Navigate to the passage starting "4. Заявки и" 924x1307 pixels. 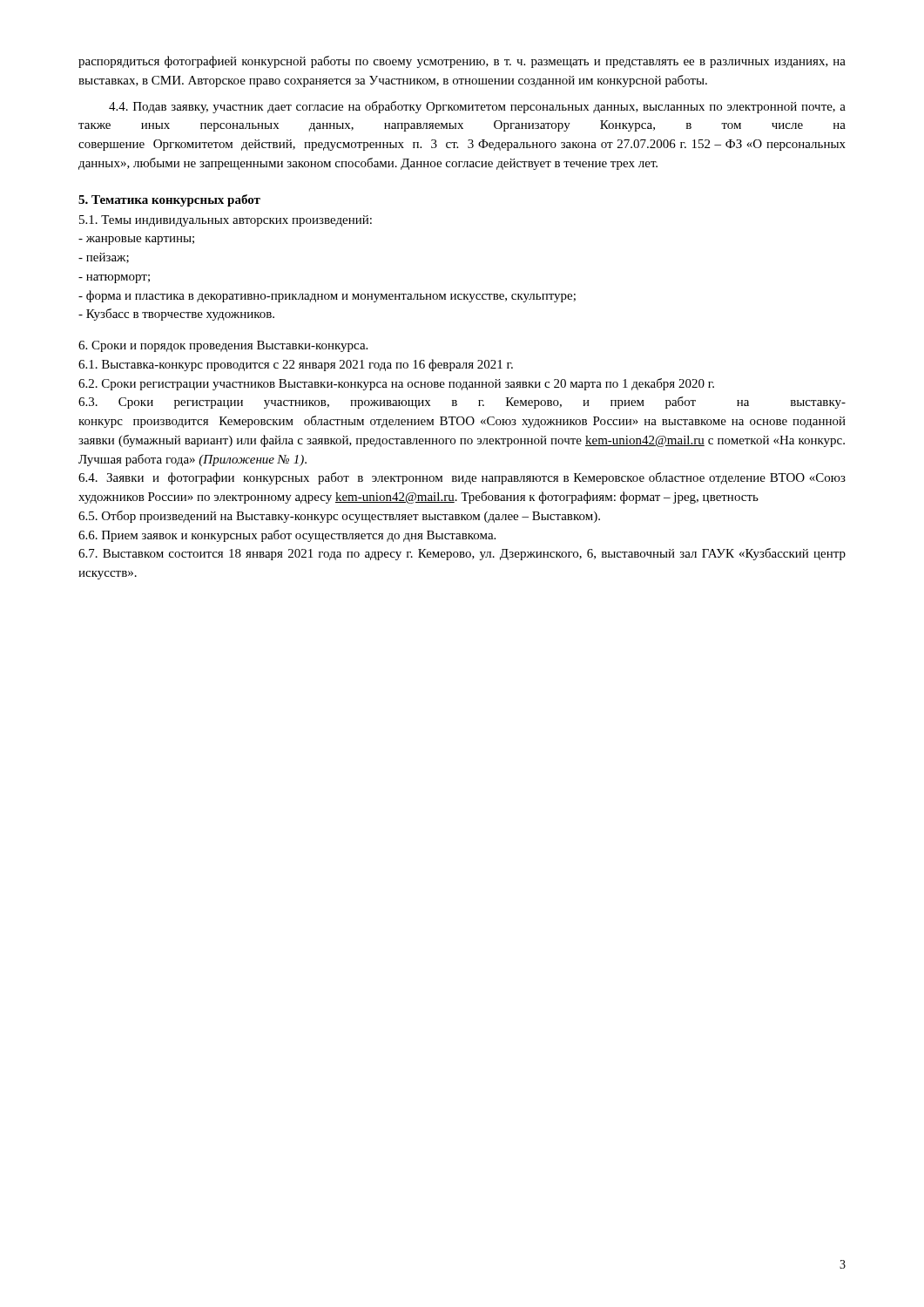[x=462, y=488]
